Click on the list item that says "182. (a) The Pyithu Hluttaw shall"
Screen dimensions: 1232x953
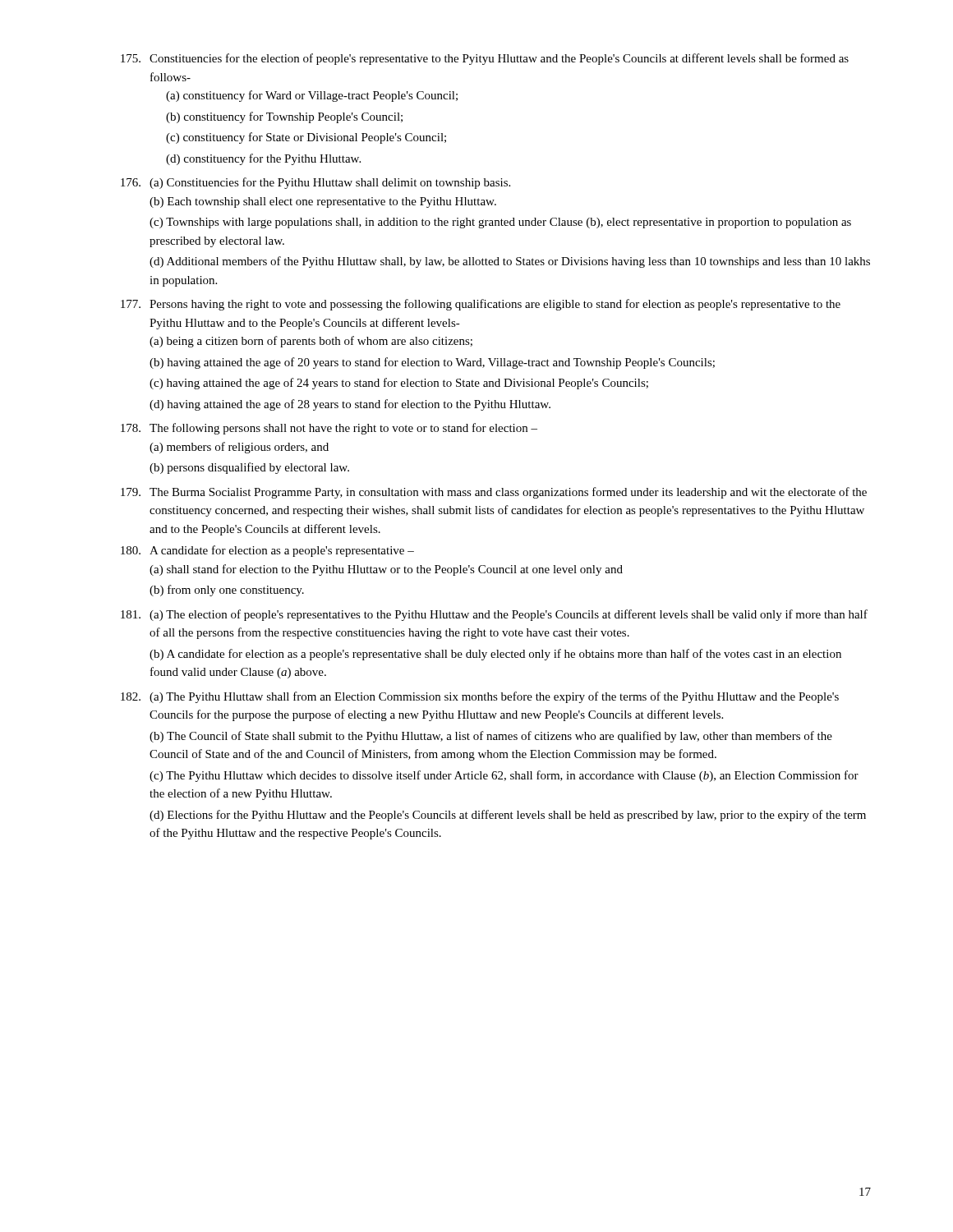(x=485, y=766)
